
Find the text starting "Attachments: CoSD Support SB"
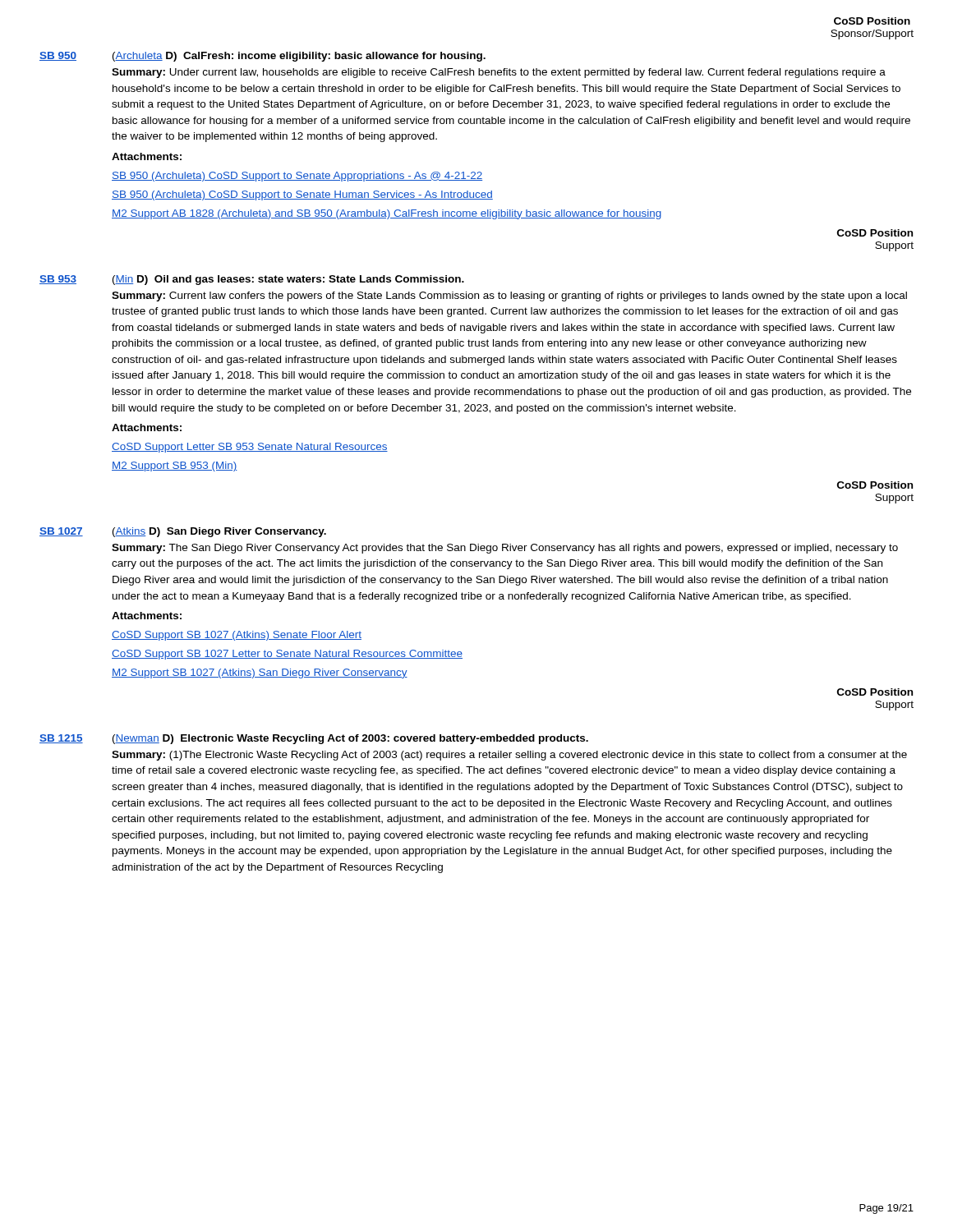(x=287, y=644)
